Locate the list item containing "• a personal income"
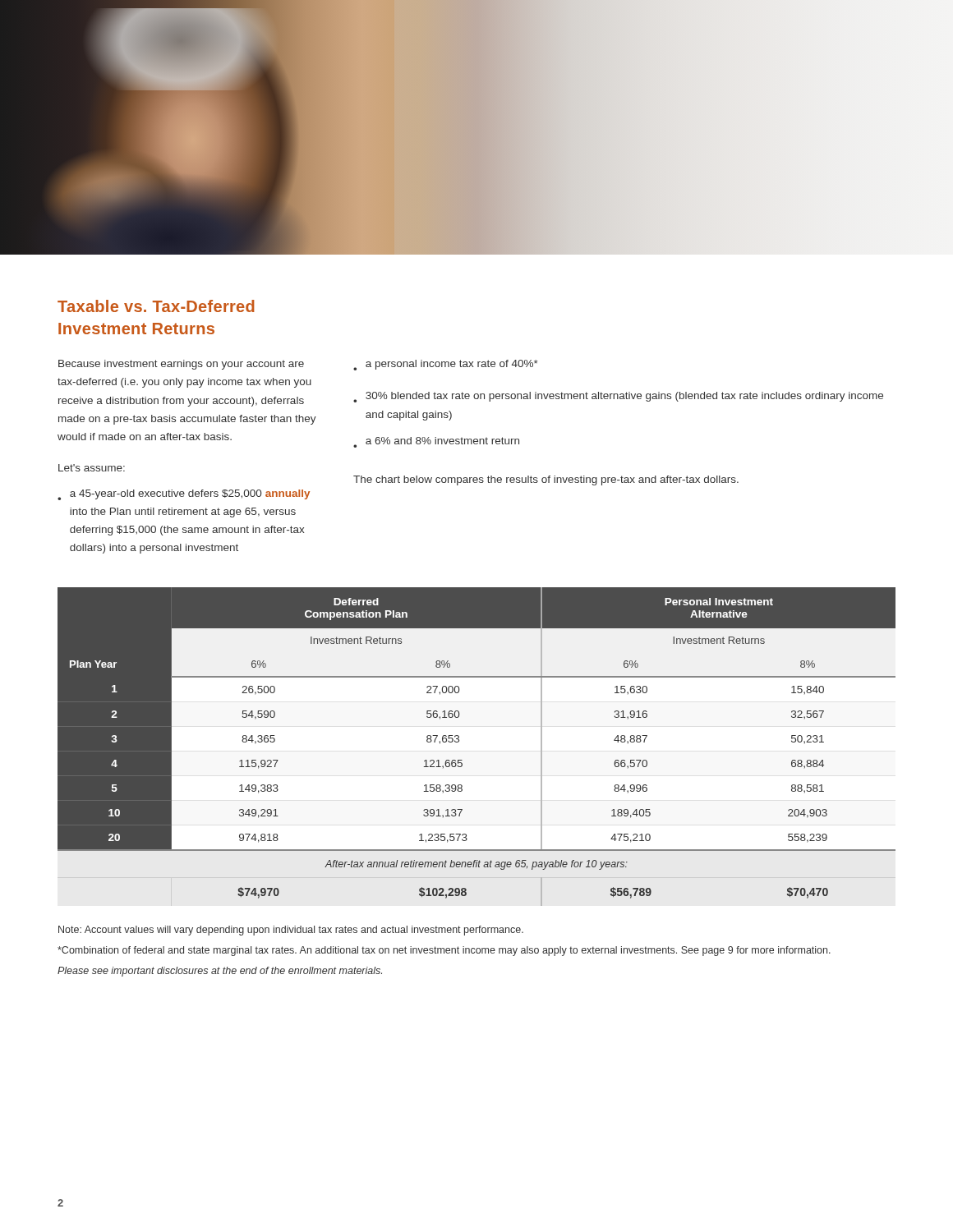Viewport: 953px width, 1232px height. pos(446,367)
